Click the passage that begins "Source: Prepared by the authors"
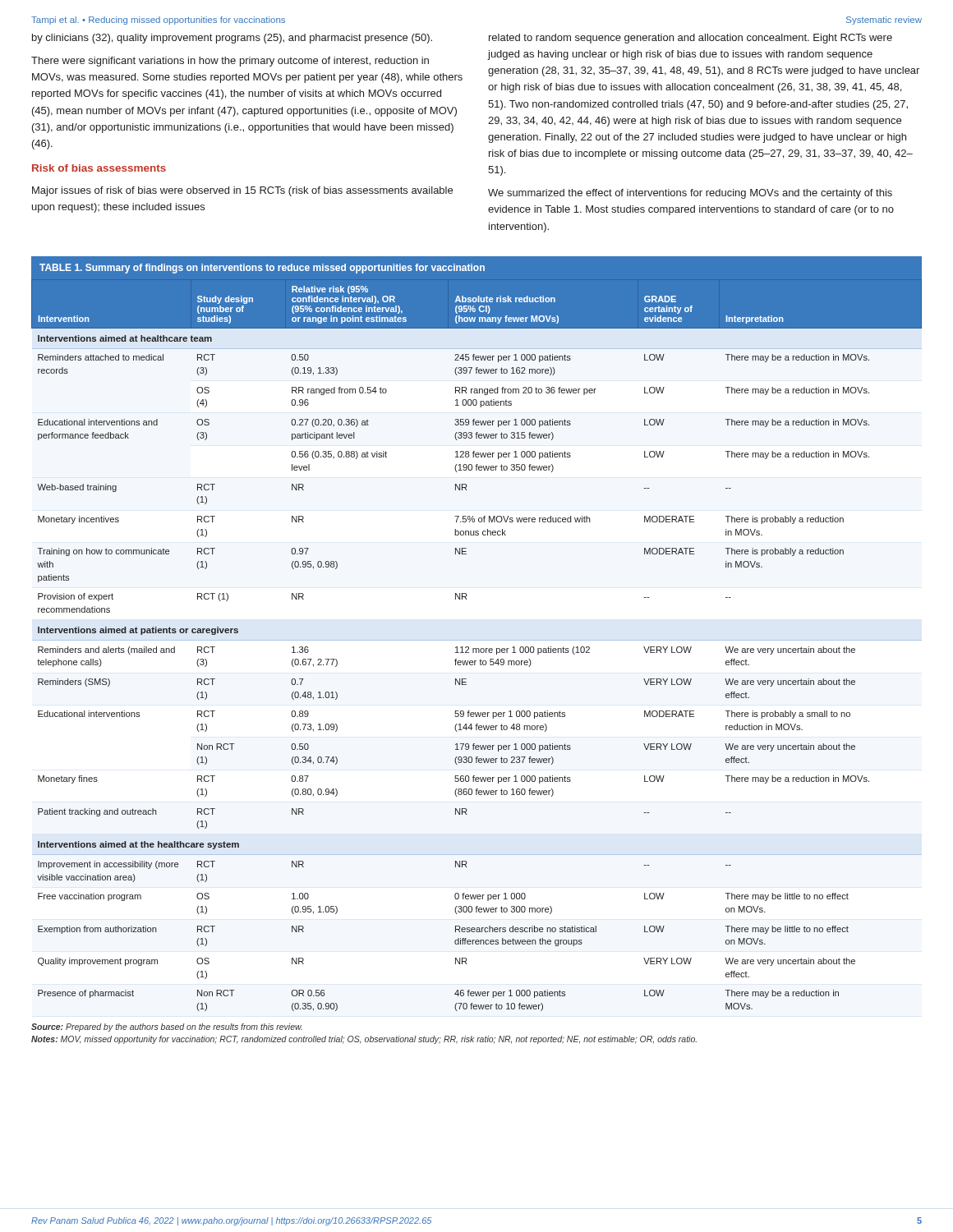Screen dimensions: 1232x953 [364, 1033]
